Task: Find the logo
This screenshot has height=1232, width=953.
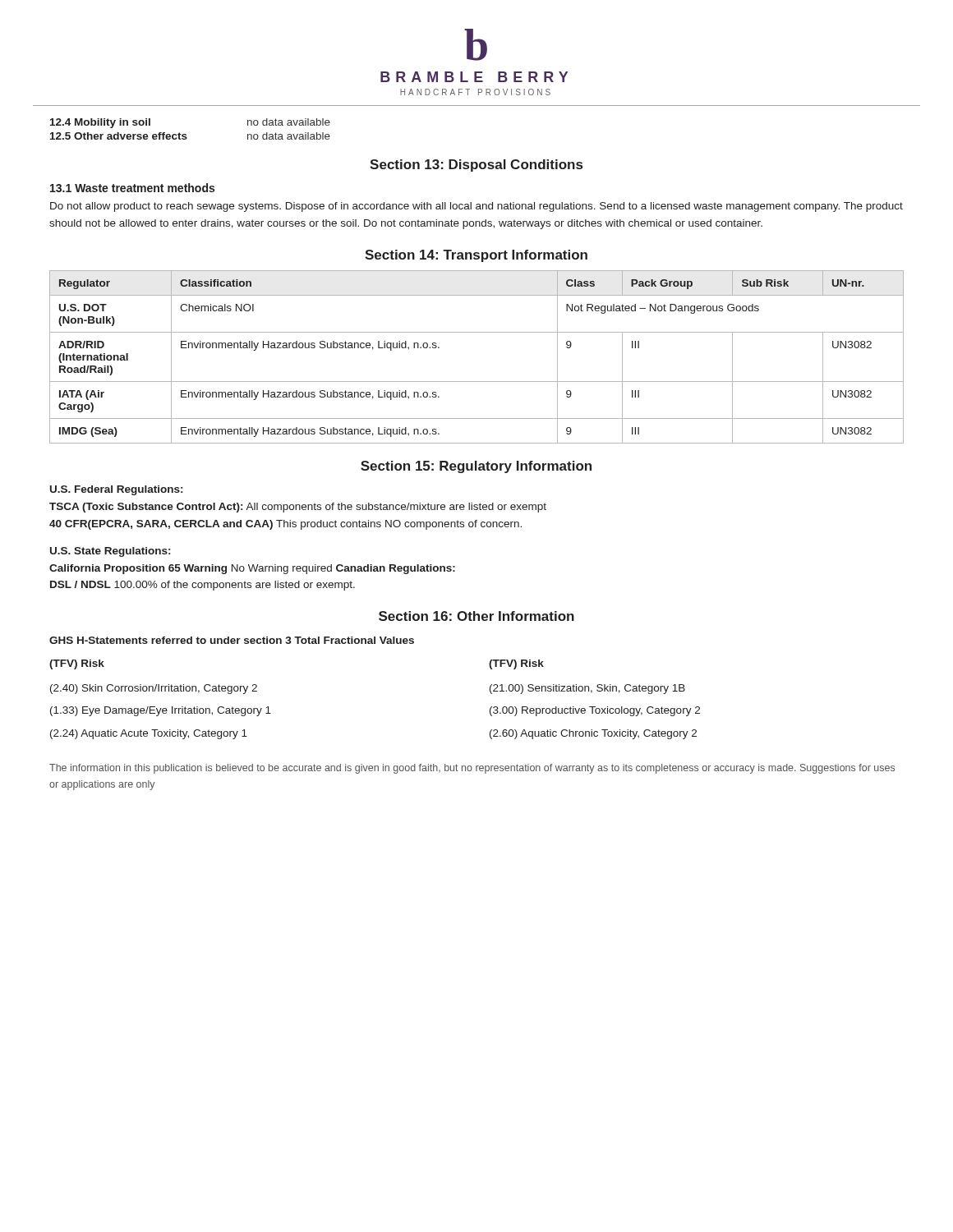Action: 476,53
